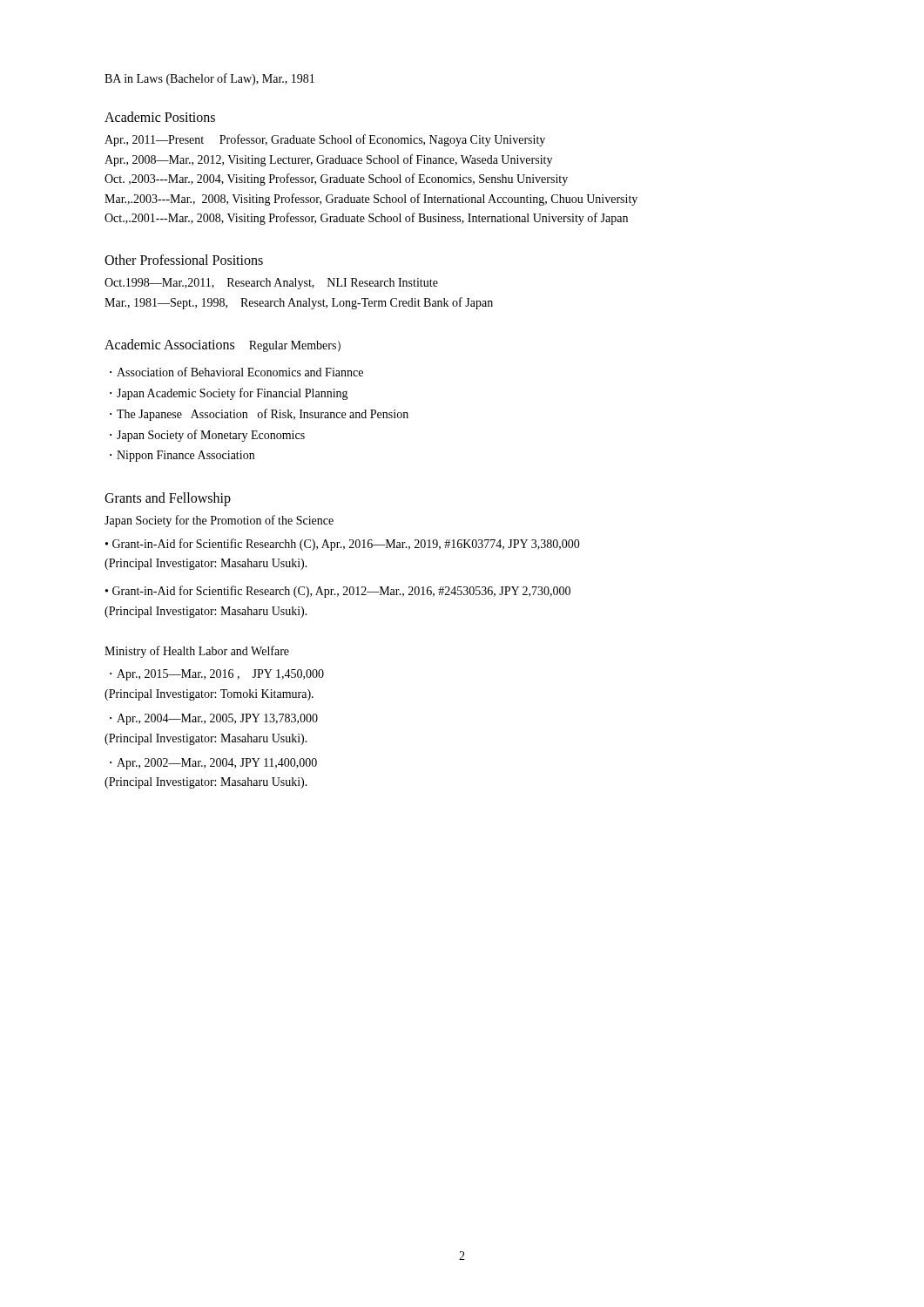Click the passage that begins "• Grant-in-Aid for Scientific Researchh (C), Apr.,"

462,544
